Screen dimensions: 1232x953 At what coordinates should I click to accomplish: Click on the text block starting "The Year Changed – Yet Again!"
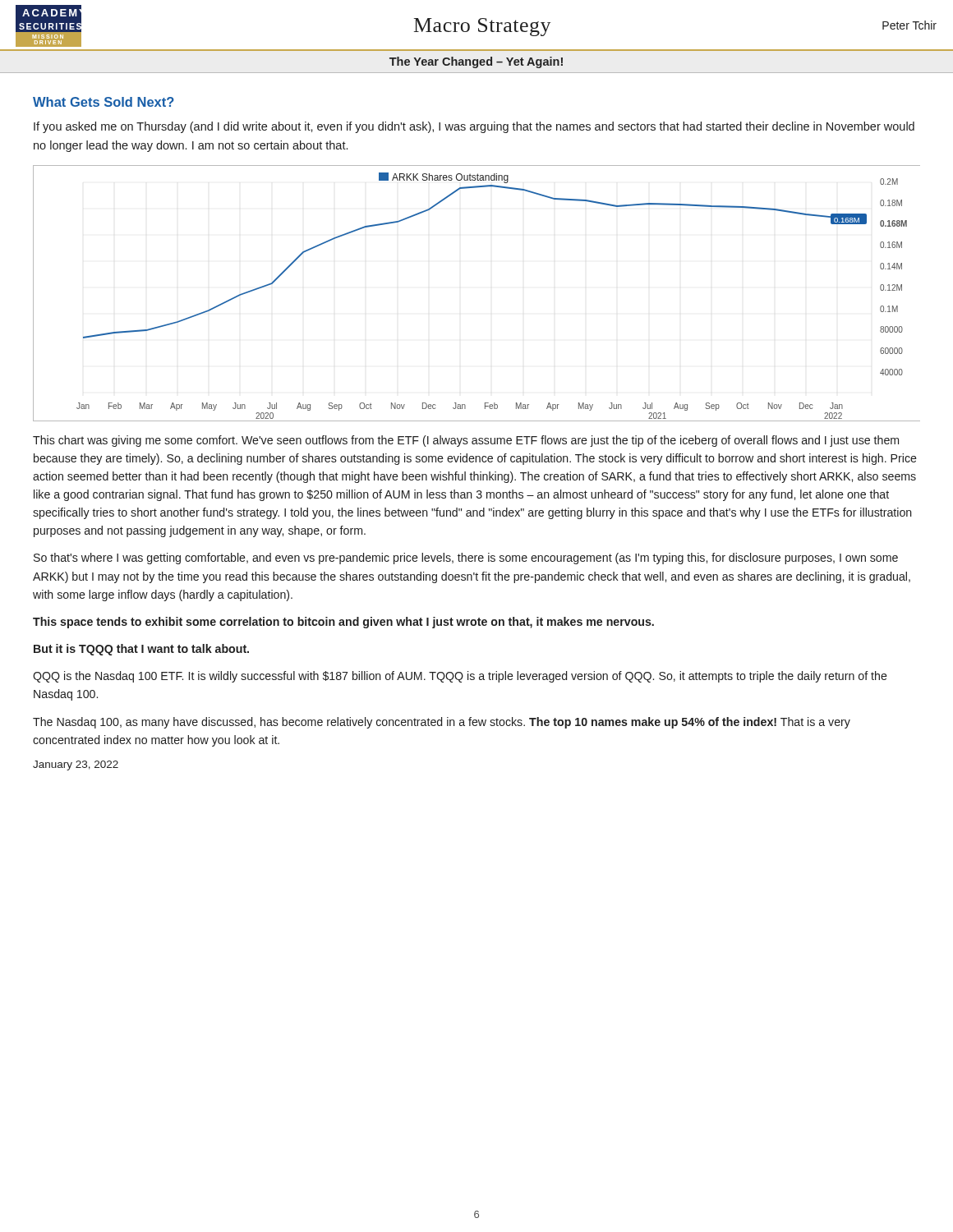click(476, 62)
